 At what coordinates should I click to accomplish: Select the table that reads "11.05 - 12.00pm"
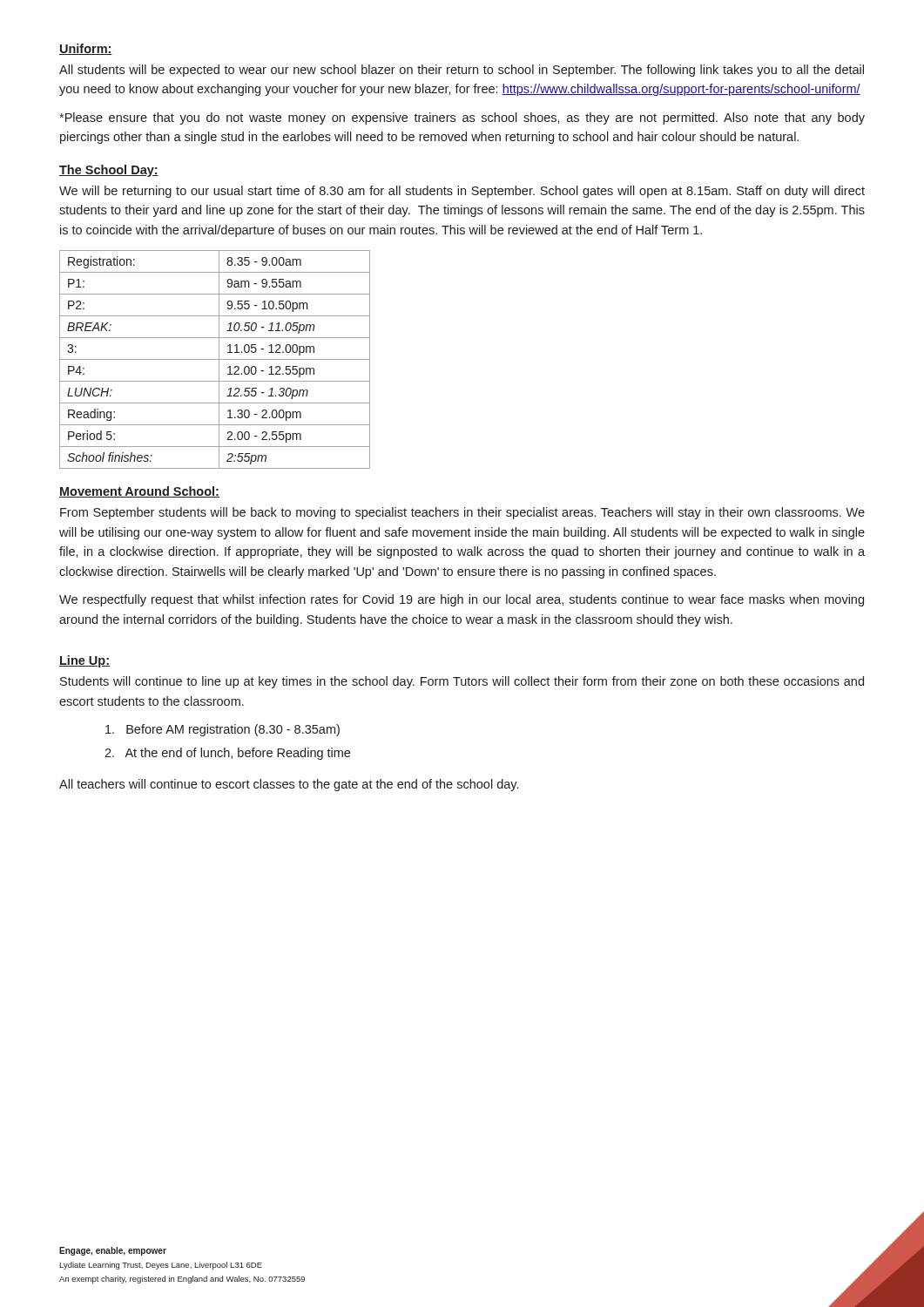click(x=462, y=360)
